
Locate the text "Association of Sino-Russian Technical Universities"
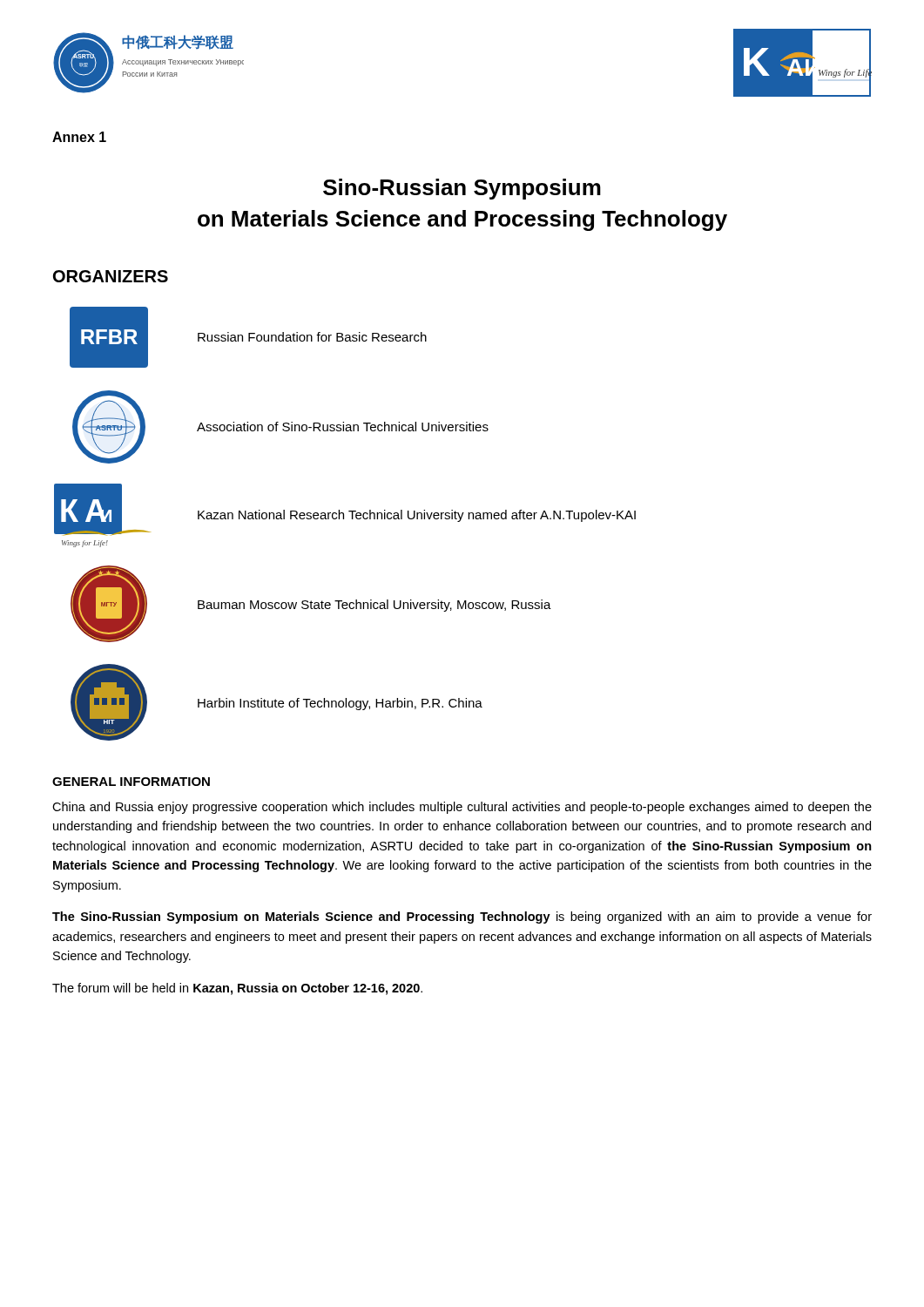tap(343, 427)
